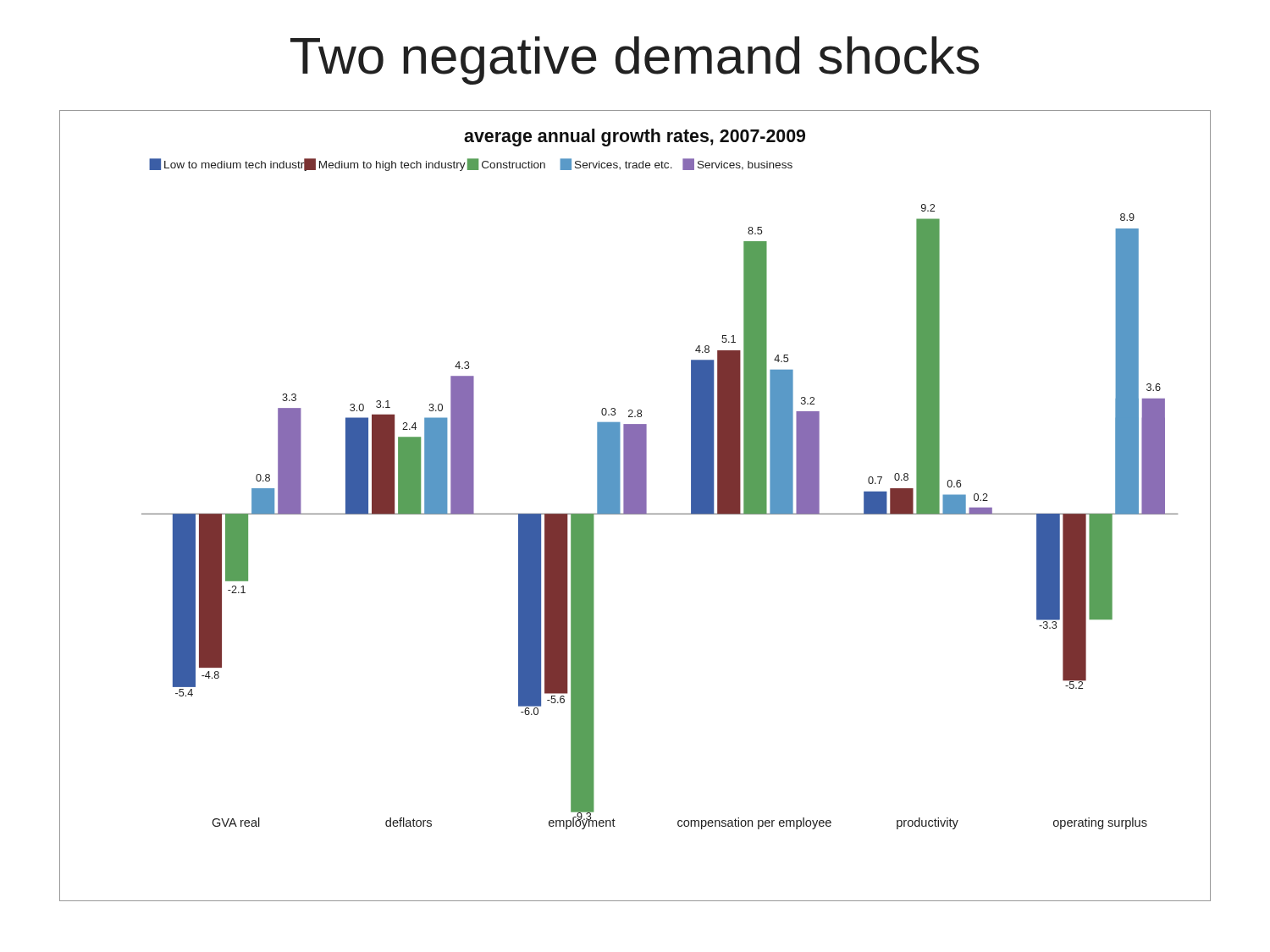1270x952 pixels.
Task: Click on the text block starting "Two negative demand shocks"
Action: coord(635,55)
